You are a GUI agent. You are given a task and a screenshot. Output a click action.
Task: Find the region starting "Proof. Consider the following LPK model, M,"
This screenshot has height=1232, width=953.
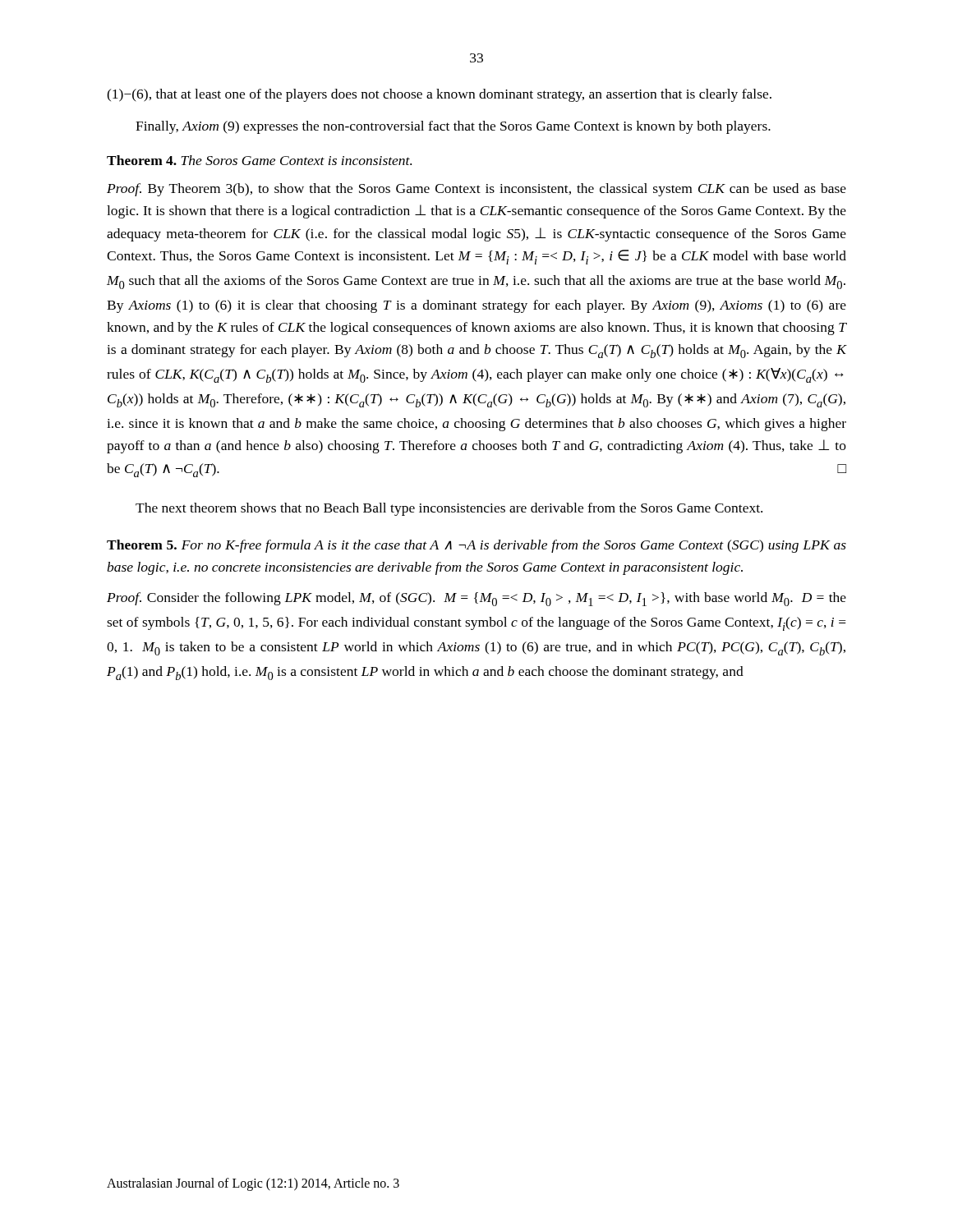pos(476,636)
